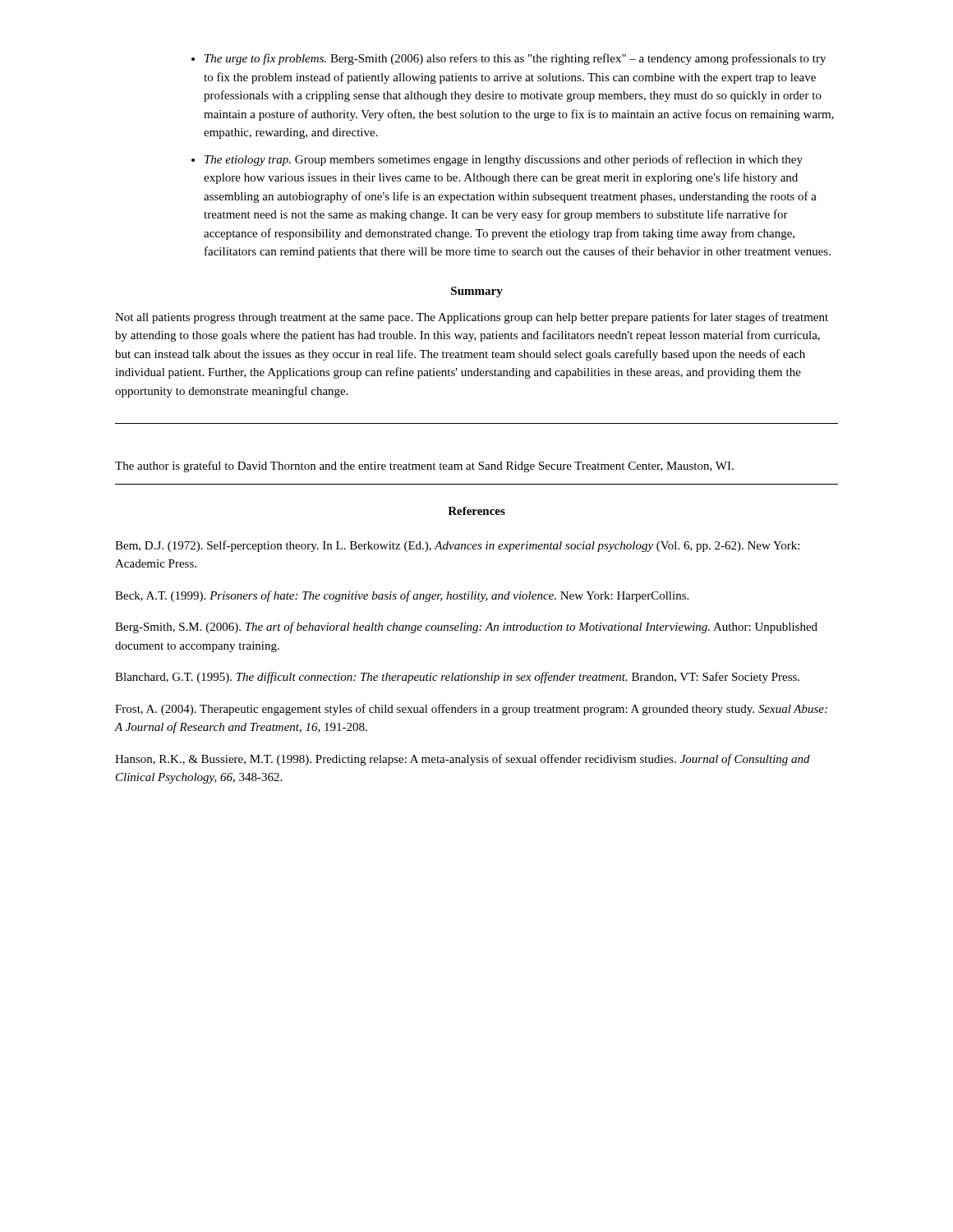Locate the block of text that opens with "Blanchard, G.T. (1995). The difficult"

click(x=458, y=677)
